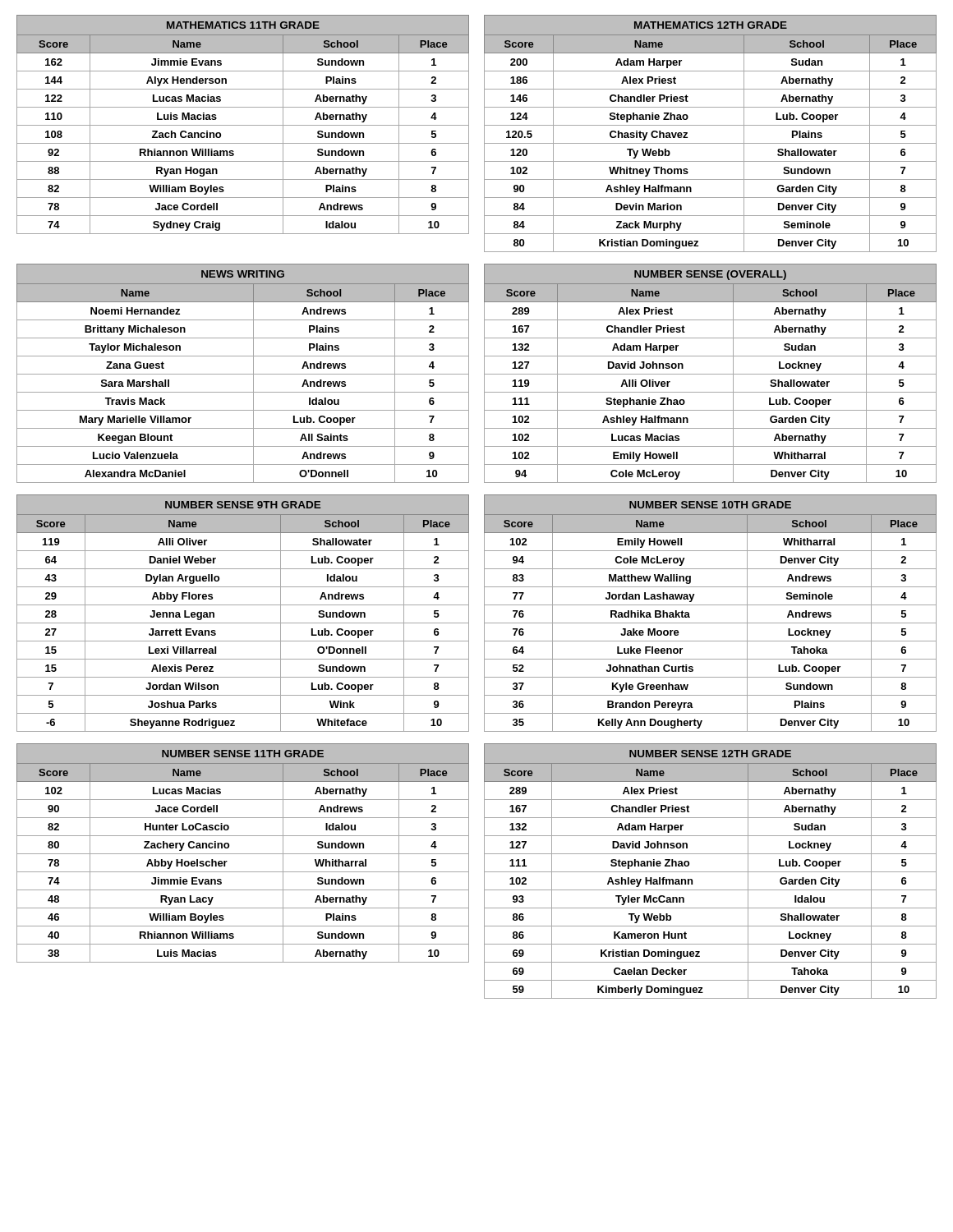Click on the table containing "NUMBER SENSE 9TH GRADE"
The width and height of the screenshot is (953, 1232).
[243, 613]
